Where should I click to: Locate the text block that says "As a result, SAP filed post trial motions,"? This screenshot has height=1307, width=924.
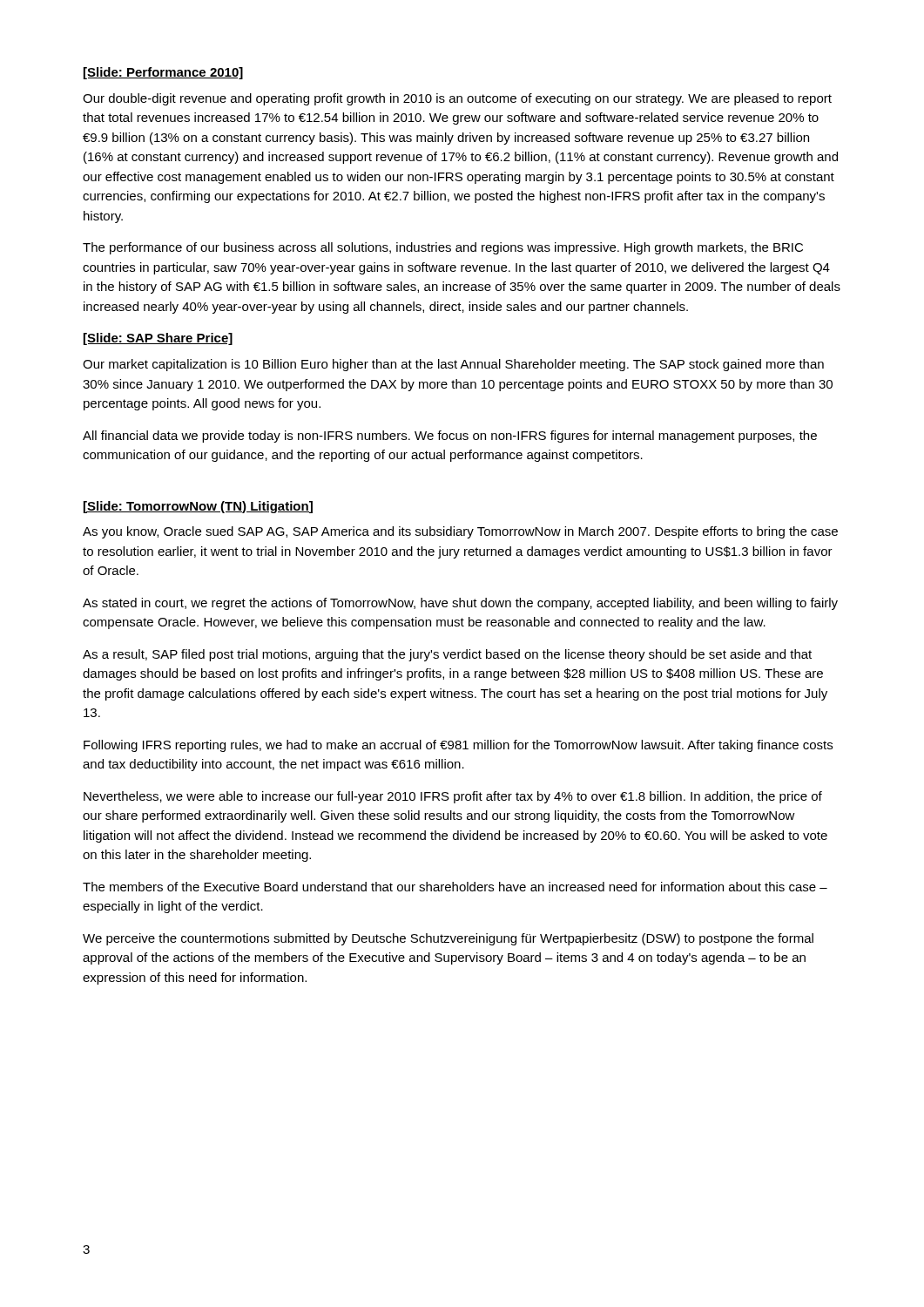pyautogui.click(x=455, y=683)
